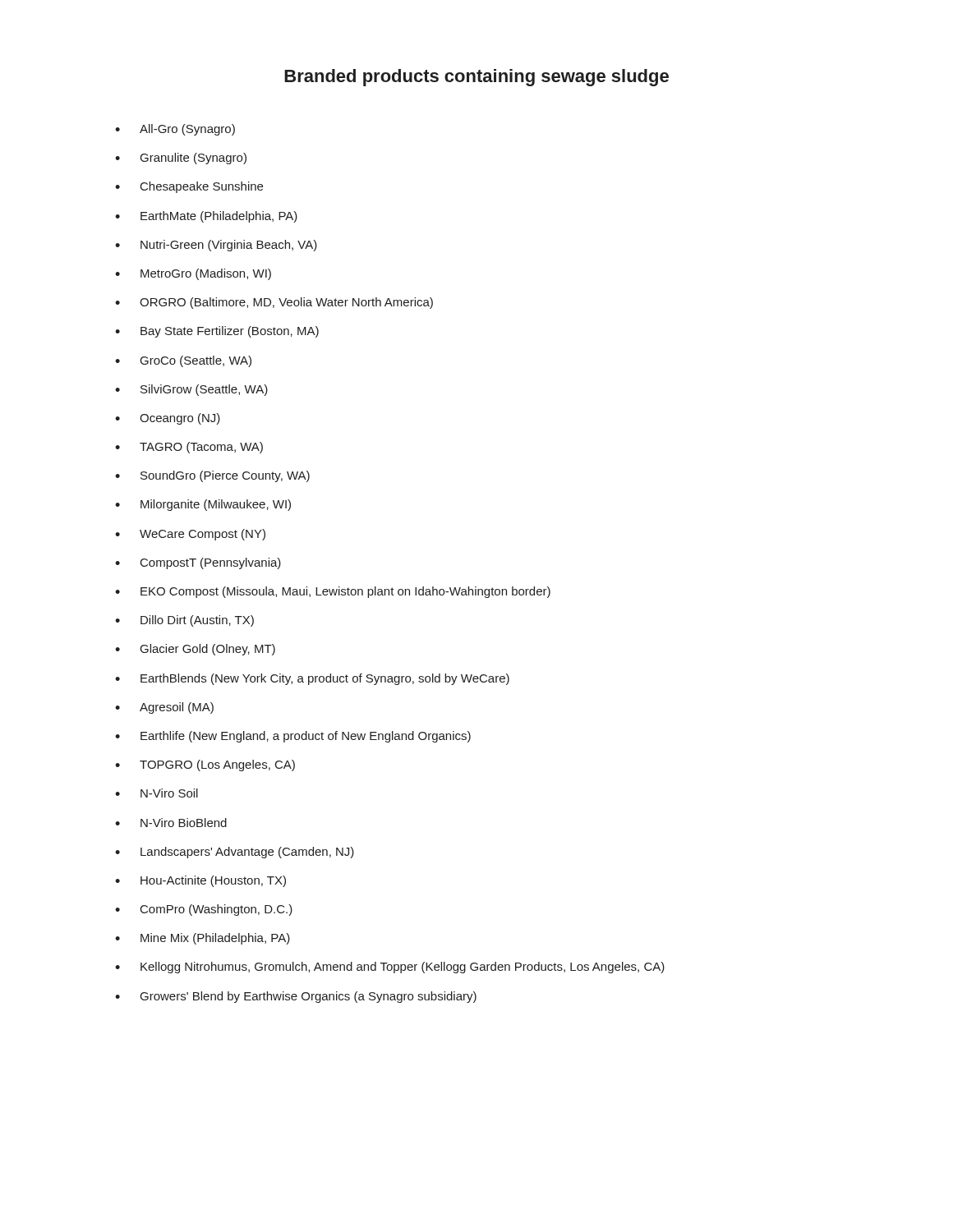The width and height of the screenshot is (953, 1232).
Task: Select the text starting "•Granulite (Synagro)"
Action: point(181,159)
